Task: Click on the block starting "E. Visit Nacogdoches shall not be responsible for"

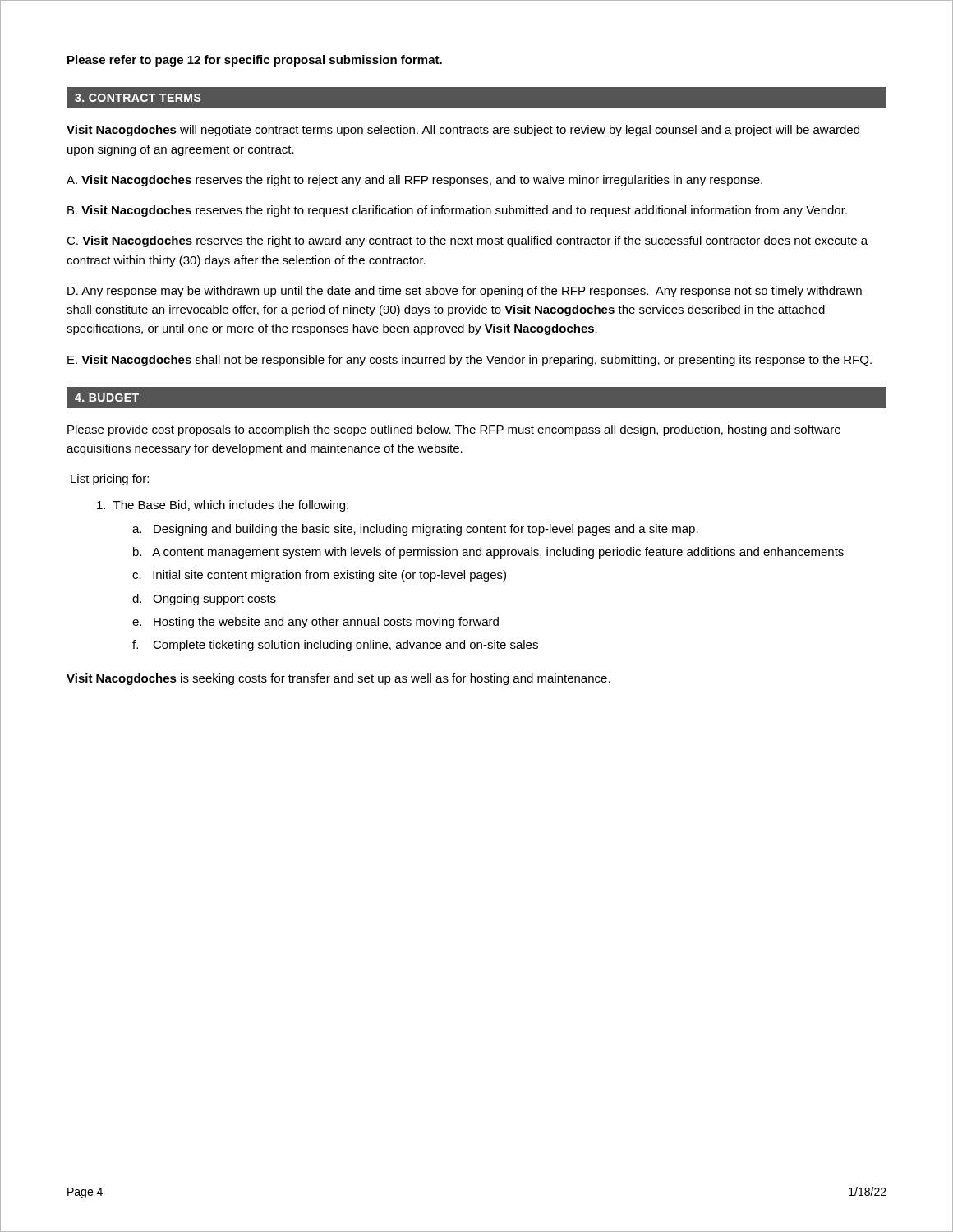Action: (x=470, y=359)
